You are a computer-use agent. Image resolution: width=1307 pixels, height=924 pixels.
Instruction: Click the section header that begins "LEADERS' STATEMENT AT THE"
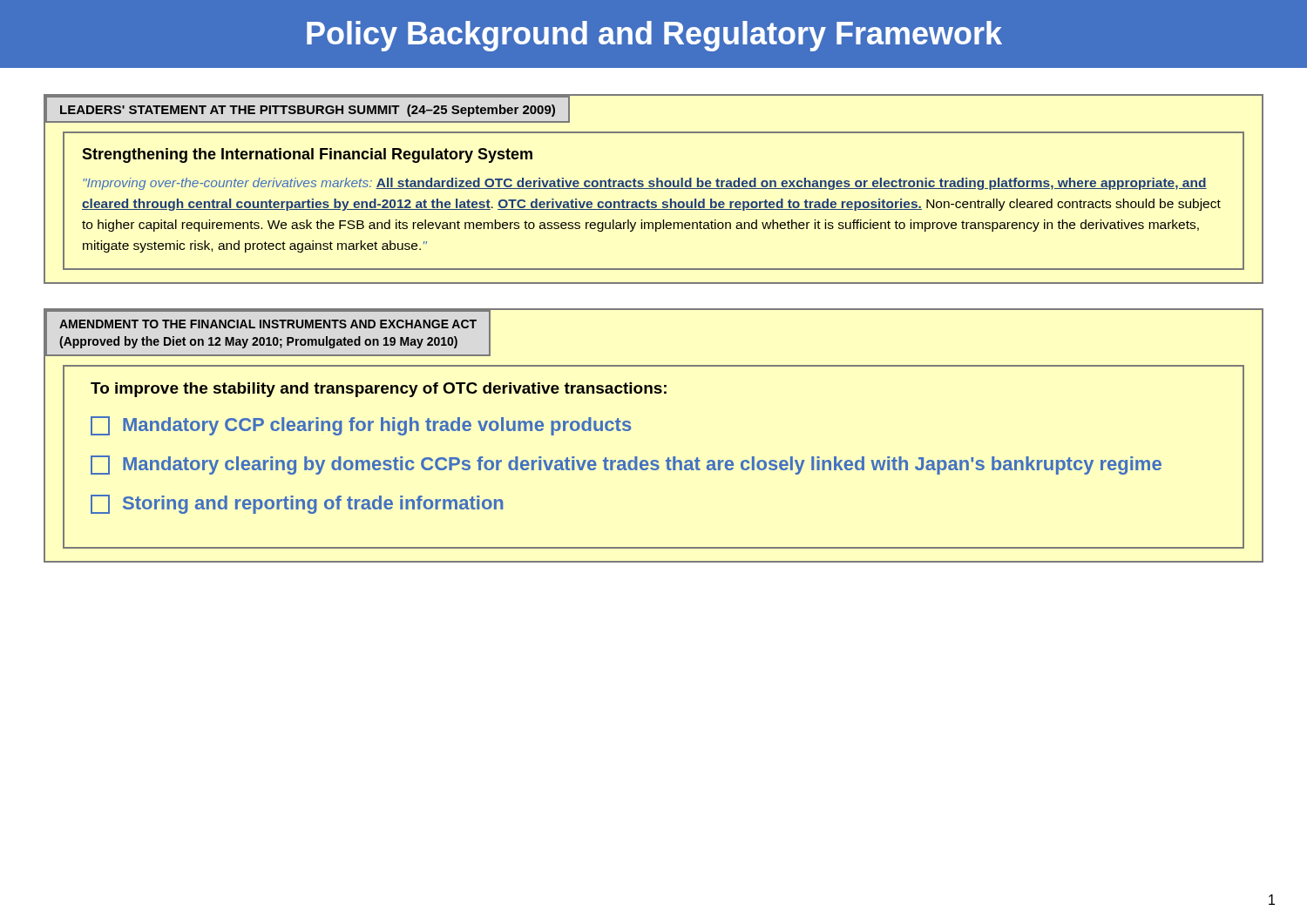(x=645, y=183)
